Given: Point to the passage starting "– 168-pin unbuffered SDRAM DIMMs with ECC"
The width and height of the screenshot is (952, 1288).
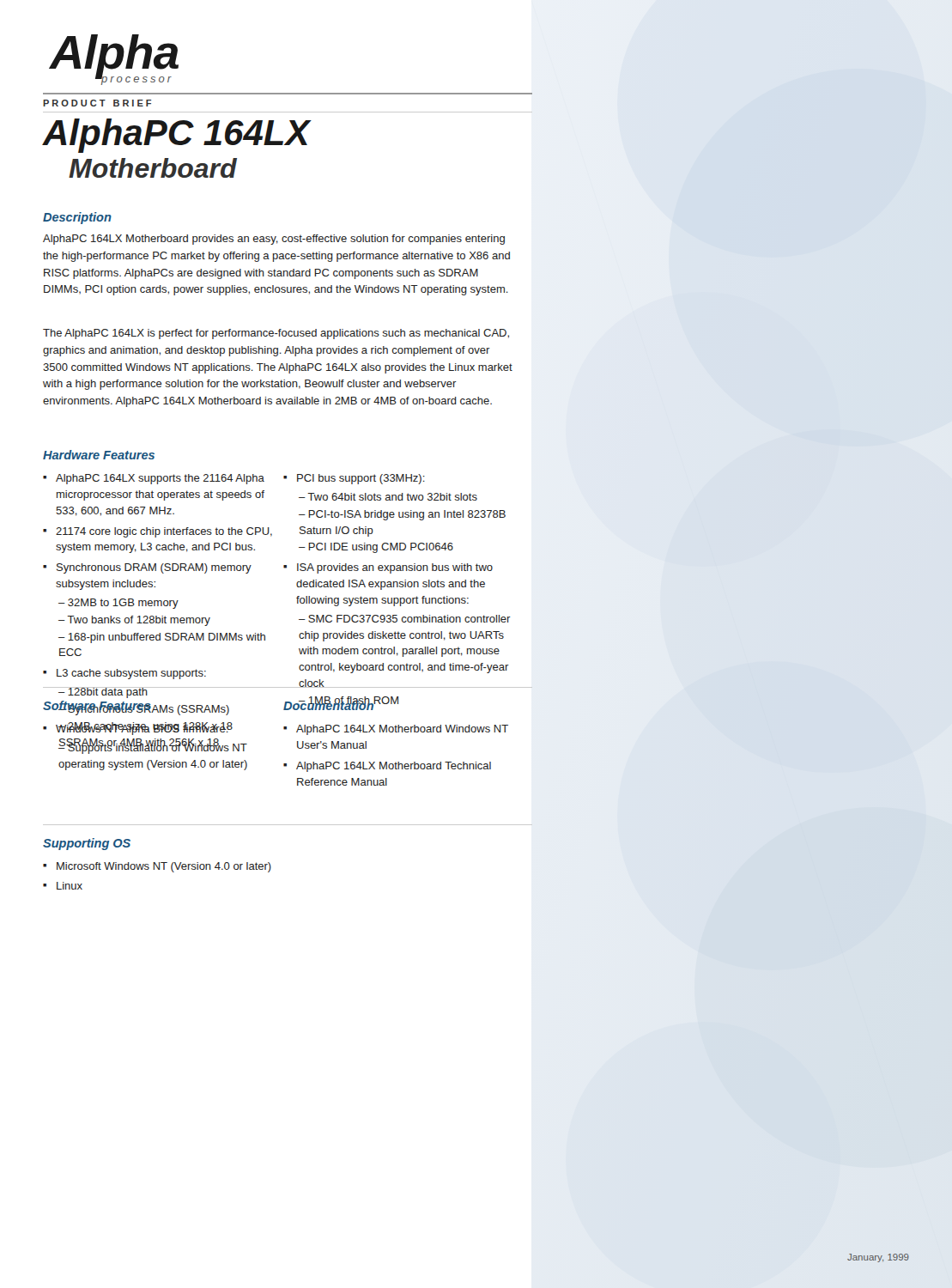Looking at the screenshot, I should (x=162, y=644).
